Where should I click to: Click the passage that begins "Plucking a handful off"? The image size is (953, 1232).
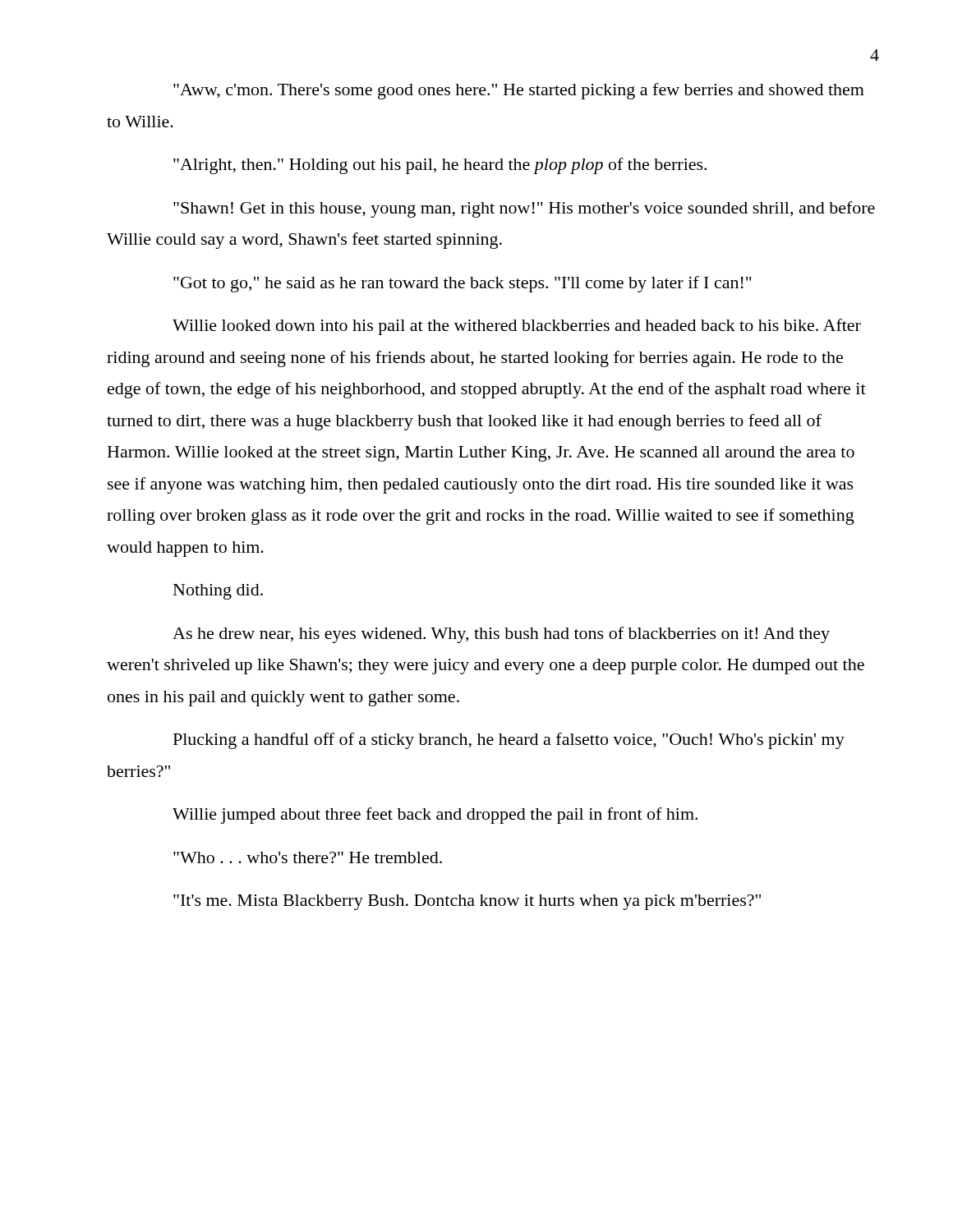pos(493,755)
